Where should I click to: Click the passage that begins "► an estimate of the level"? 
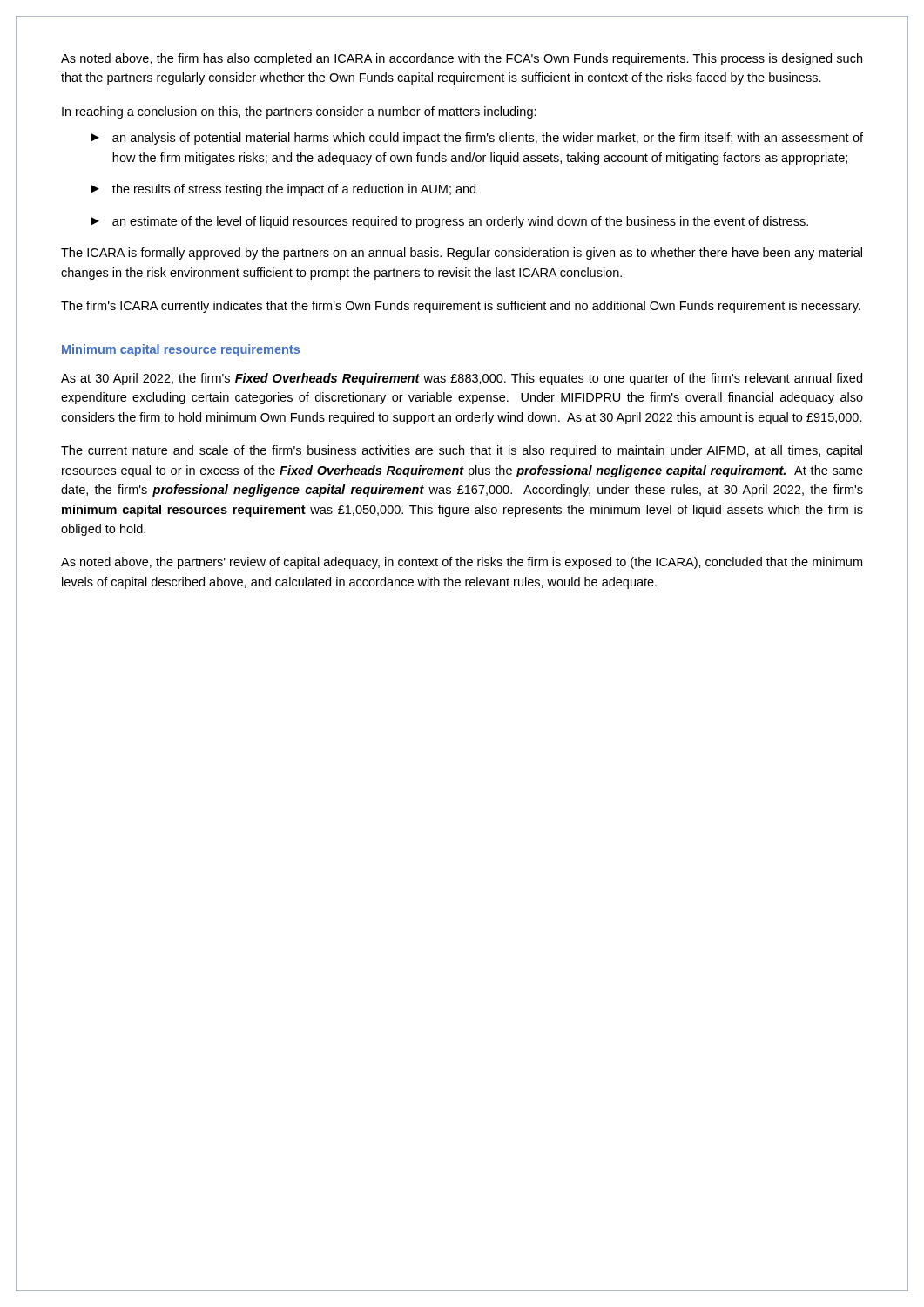476,221
